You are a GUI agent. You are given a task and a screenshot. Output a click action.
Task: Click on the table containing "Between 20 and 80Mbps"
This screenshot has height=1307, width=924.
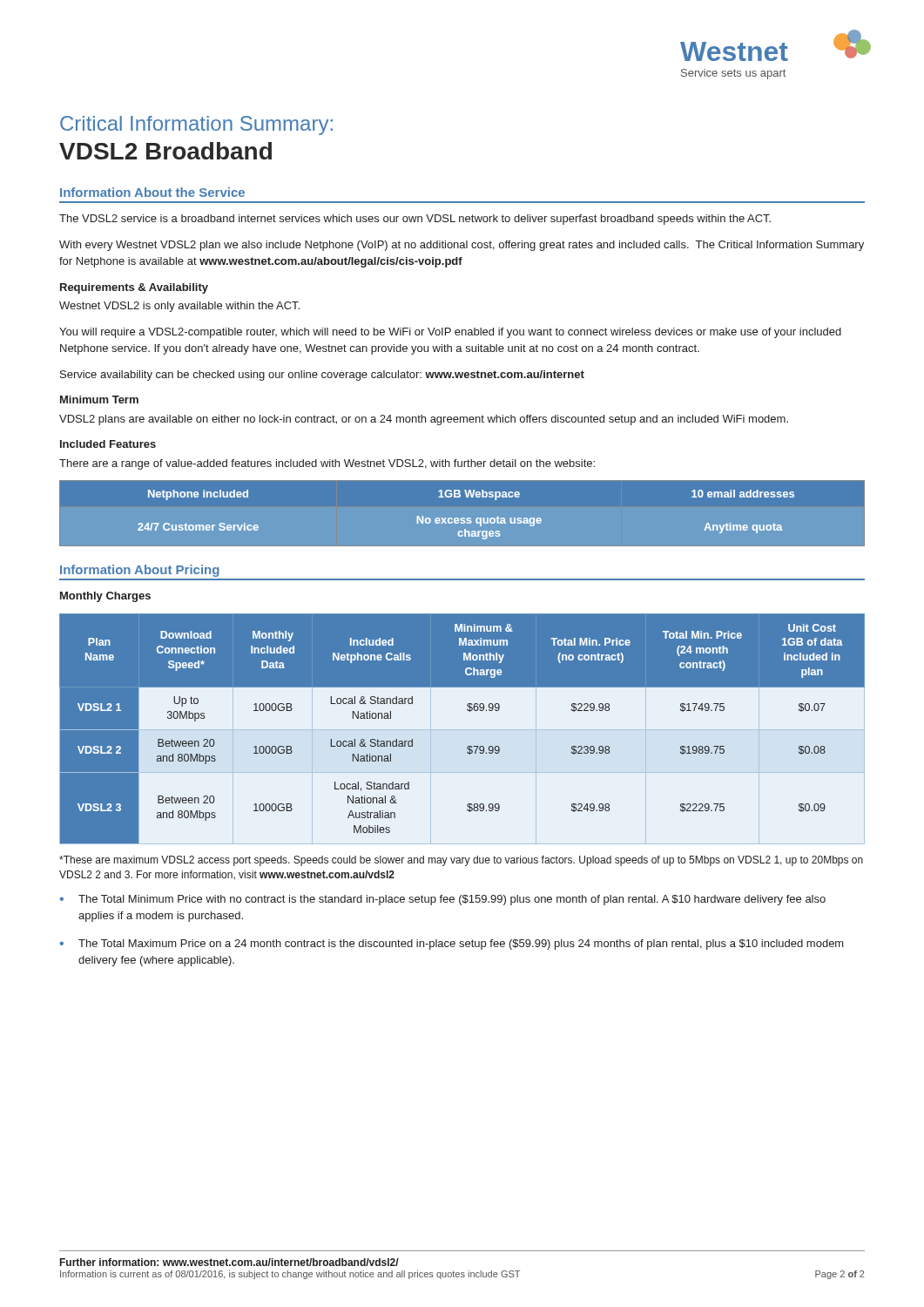pyautogui.click(x=462, y=729)
